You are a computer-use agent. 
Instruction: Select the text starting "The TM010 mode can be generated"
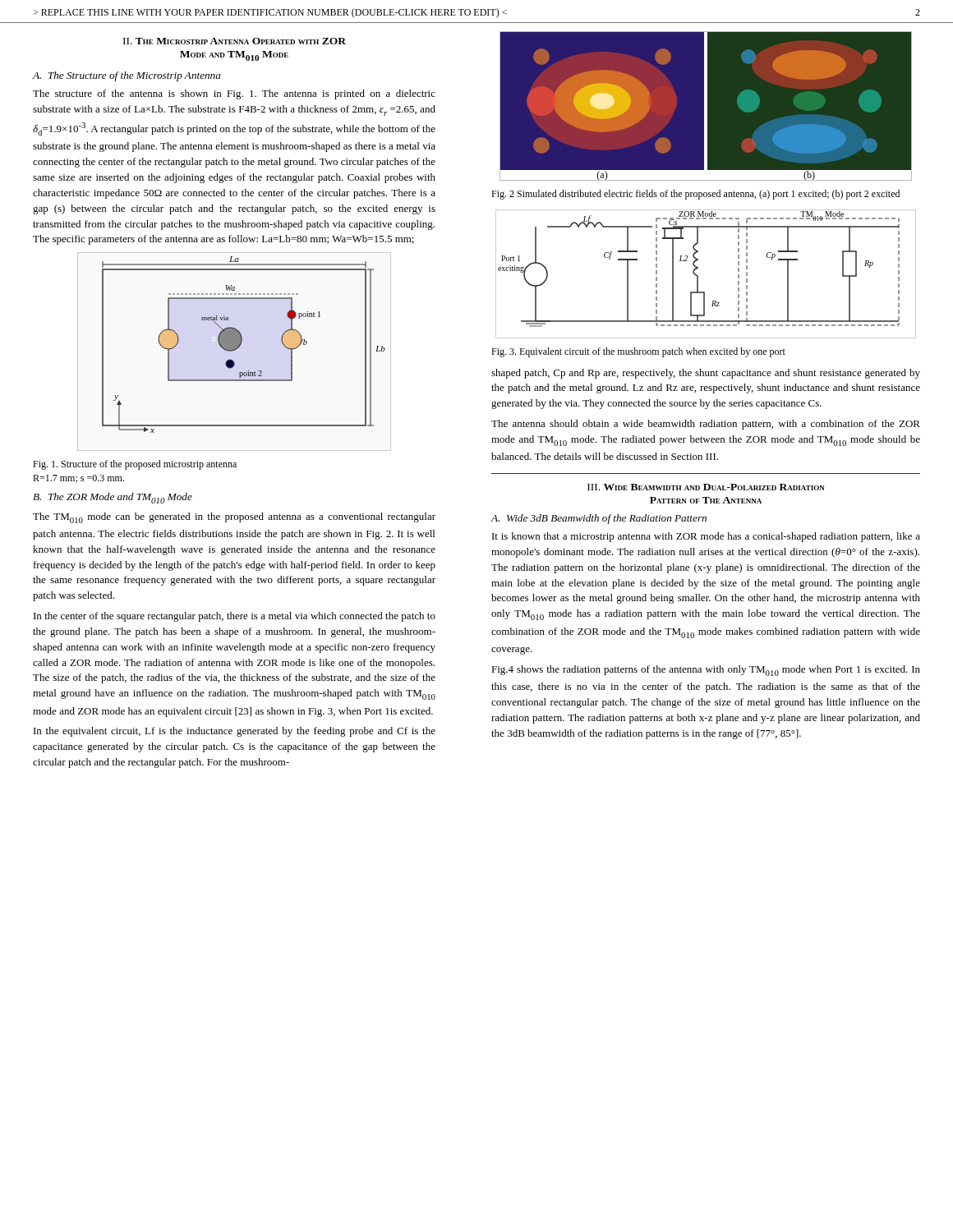coord(234,556)
